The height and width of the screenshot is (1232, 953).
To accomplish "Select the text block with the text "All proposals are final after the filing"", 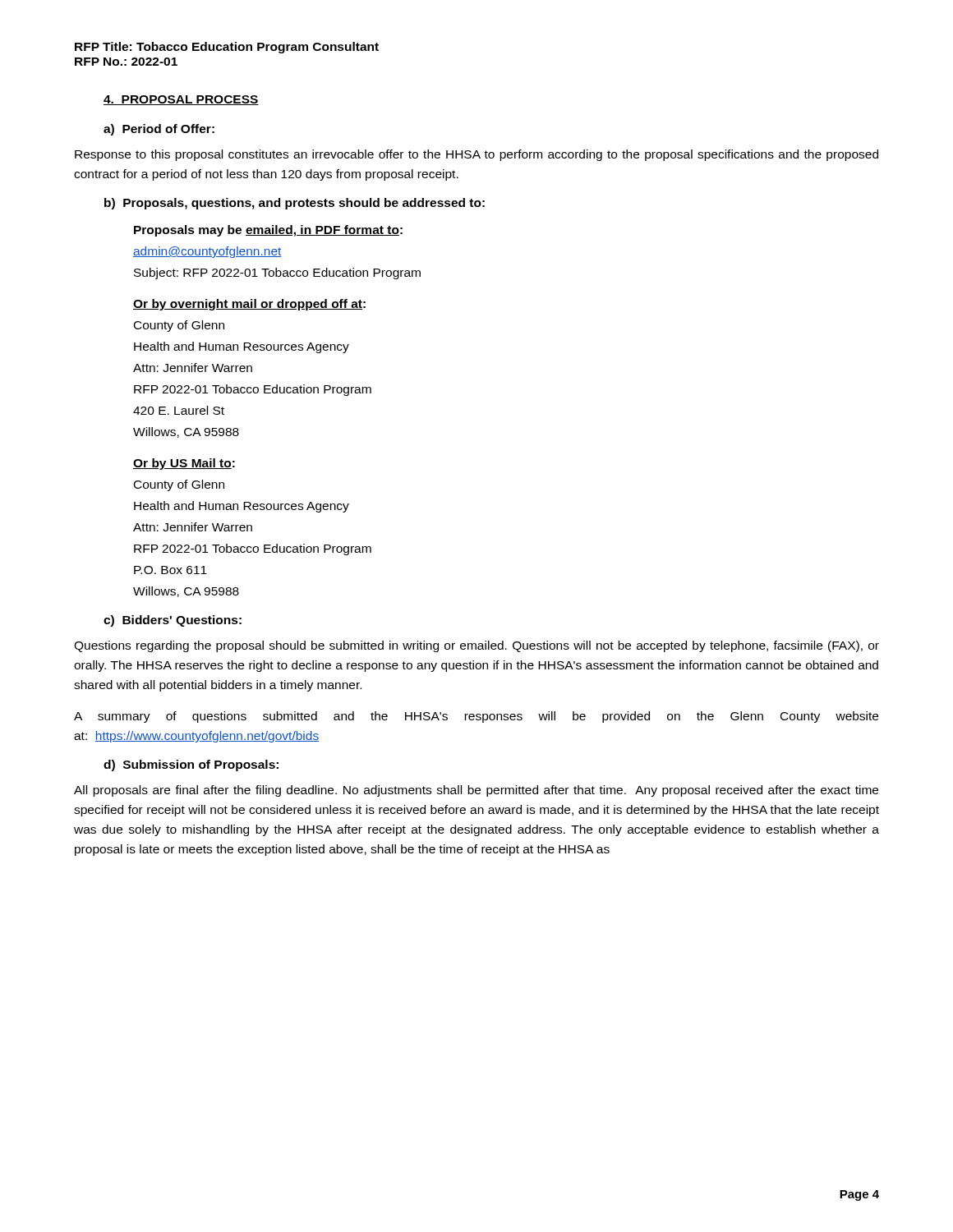I will (x=476, y=820).
